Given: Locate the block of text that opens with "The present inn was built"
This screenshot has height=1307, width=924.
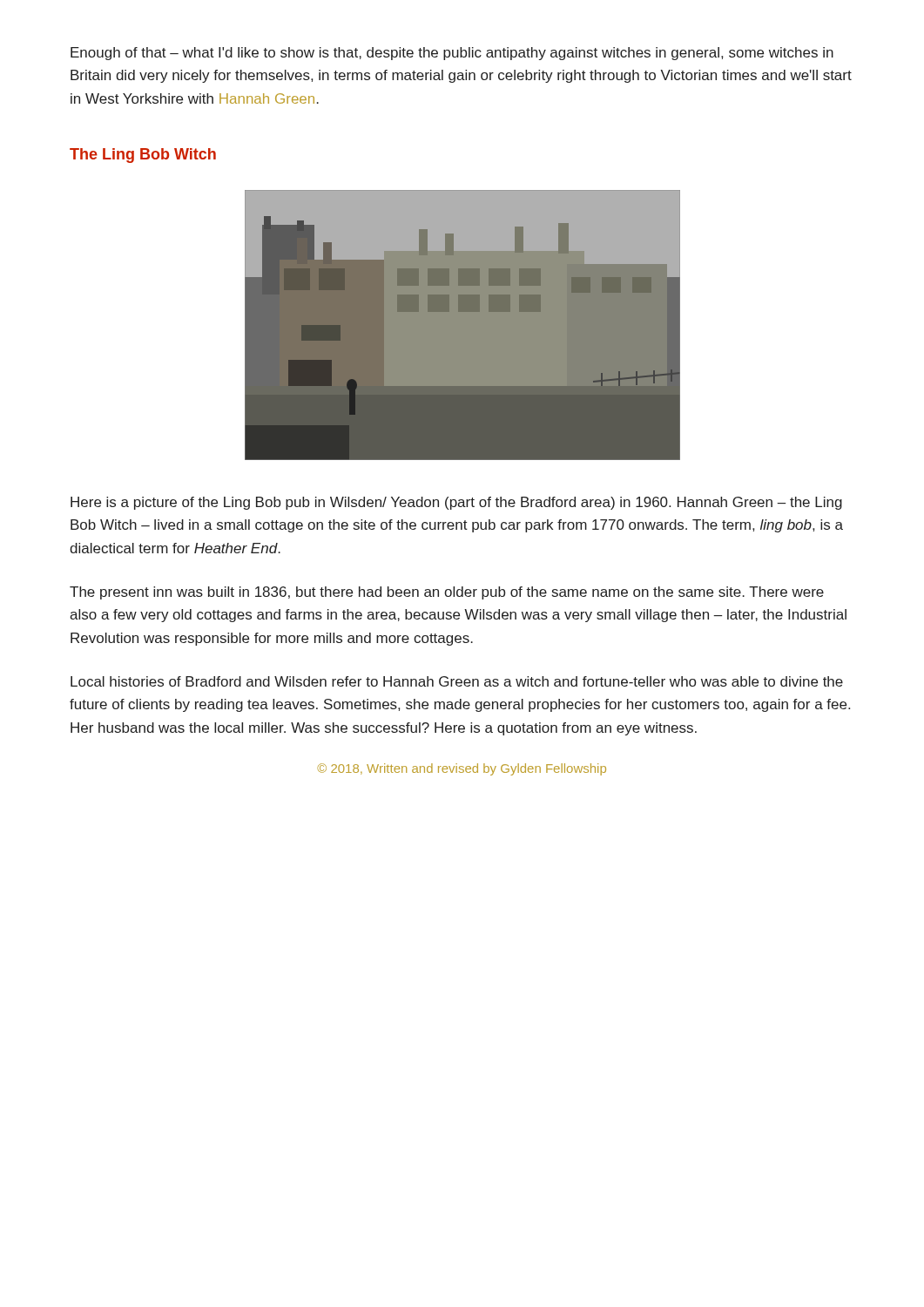Looking at the screenshot, I should tap(458, 615).
